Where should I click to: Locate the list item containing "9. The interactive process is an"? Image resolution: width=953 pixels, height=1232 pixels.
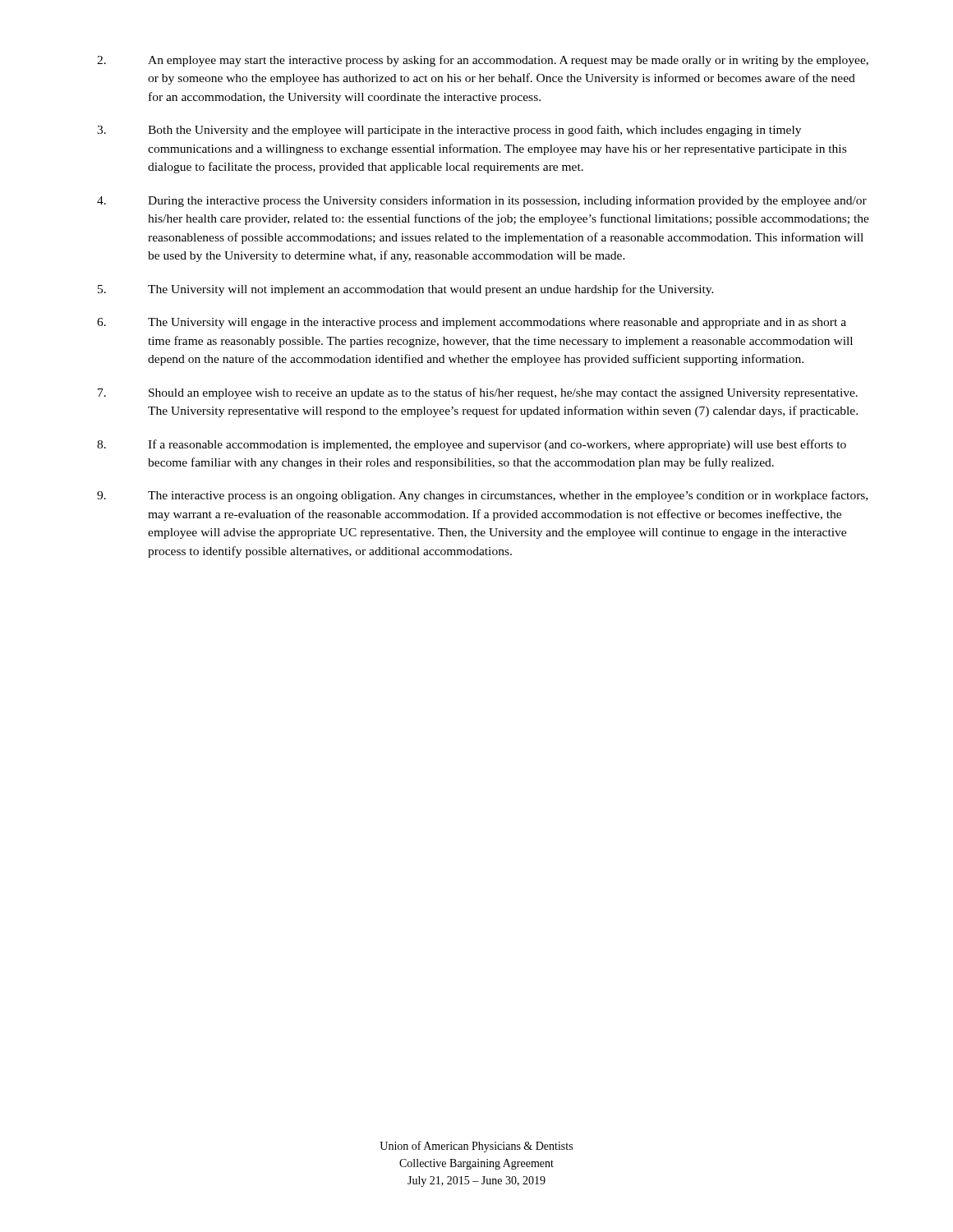pyautogui.click(x=484, y=524)
